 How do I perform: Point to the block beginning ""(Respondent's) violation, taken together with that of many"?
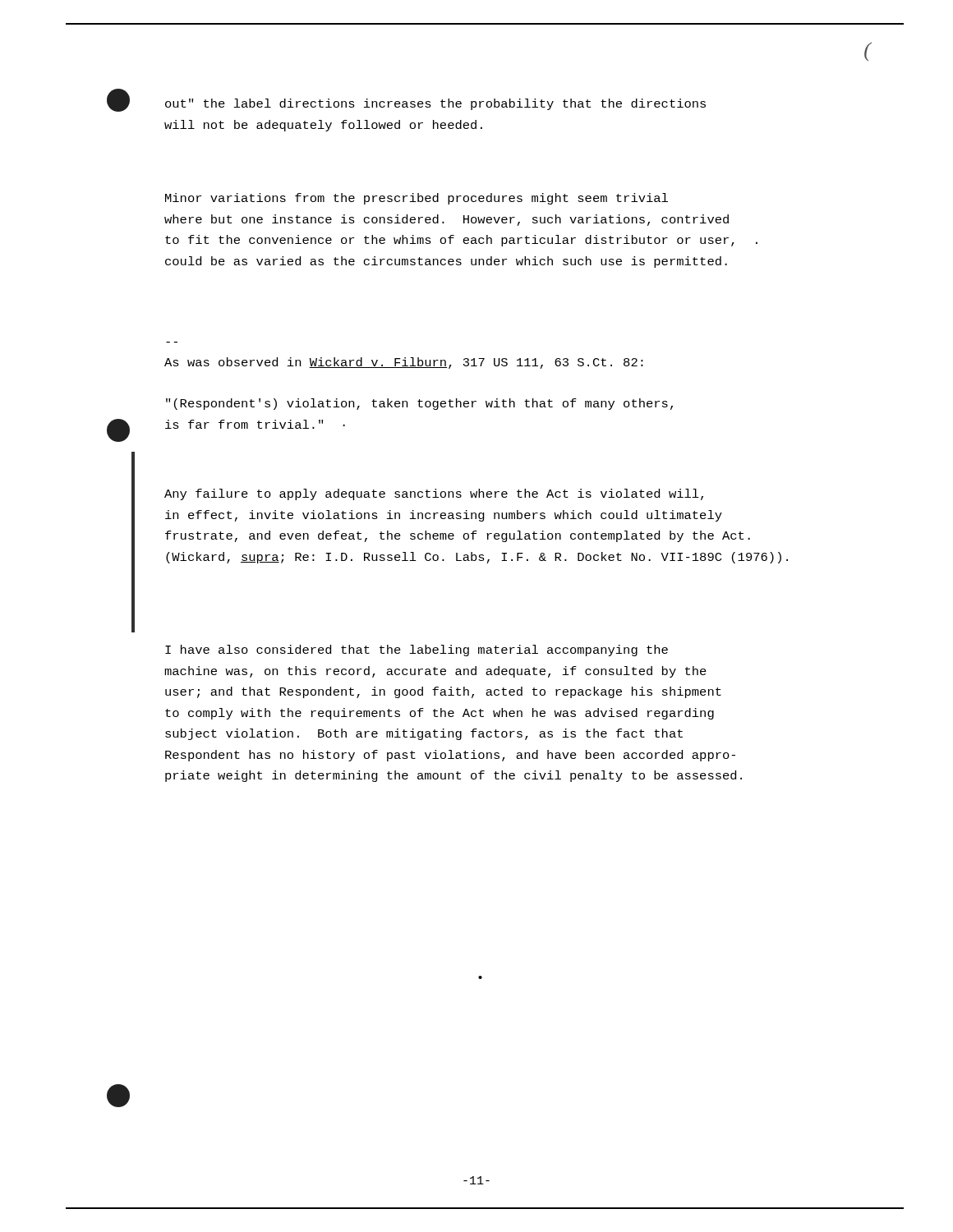tap(518, 415)
